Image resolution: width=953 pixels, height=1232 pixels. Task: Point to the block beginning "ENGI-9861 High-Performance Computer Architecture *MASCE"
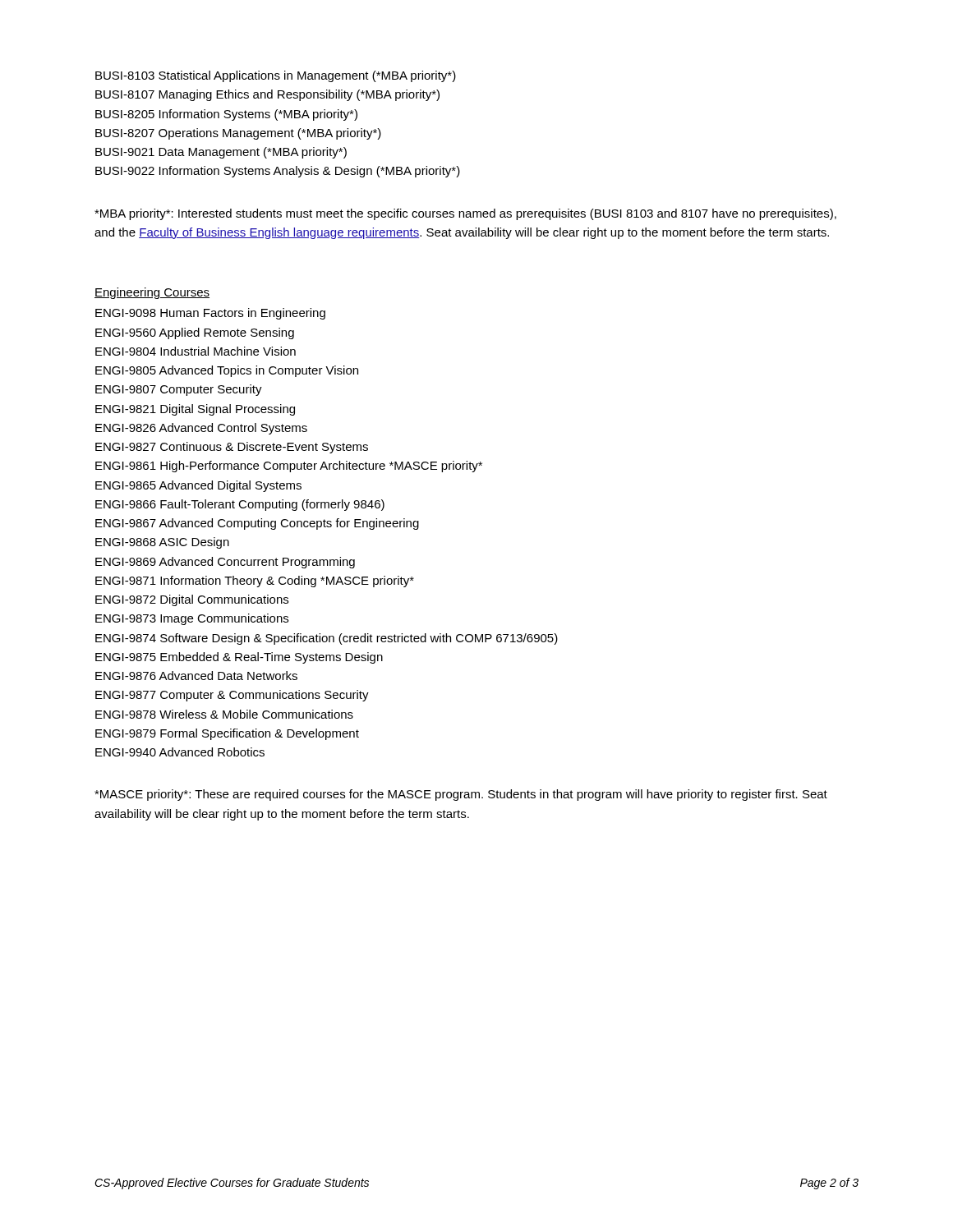point(289,466)
